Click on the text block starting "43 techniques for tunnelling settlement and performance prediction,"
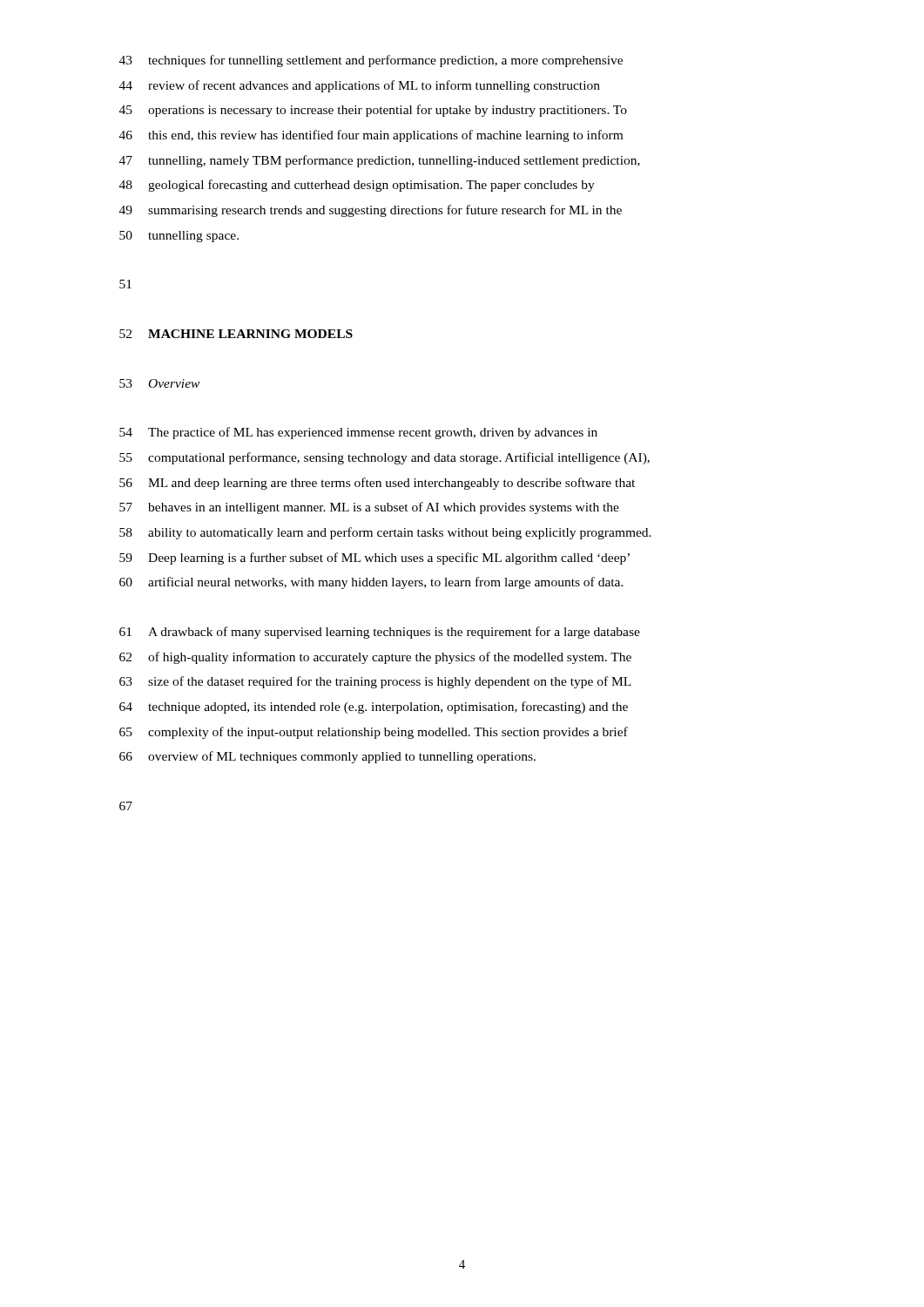The height and width of the screenshot is (1307, 924). (471, 60)
